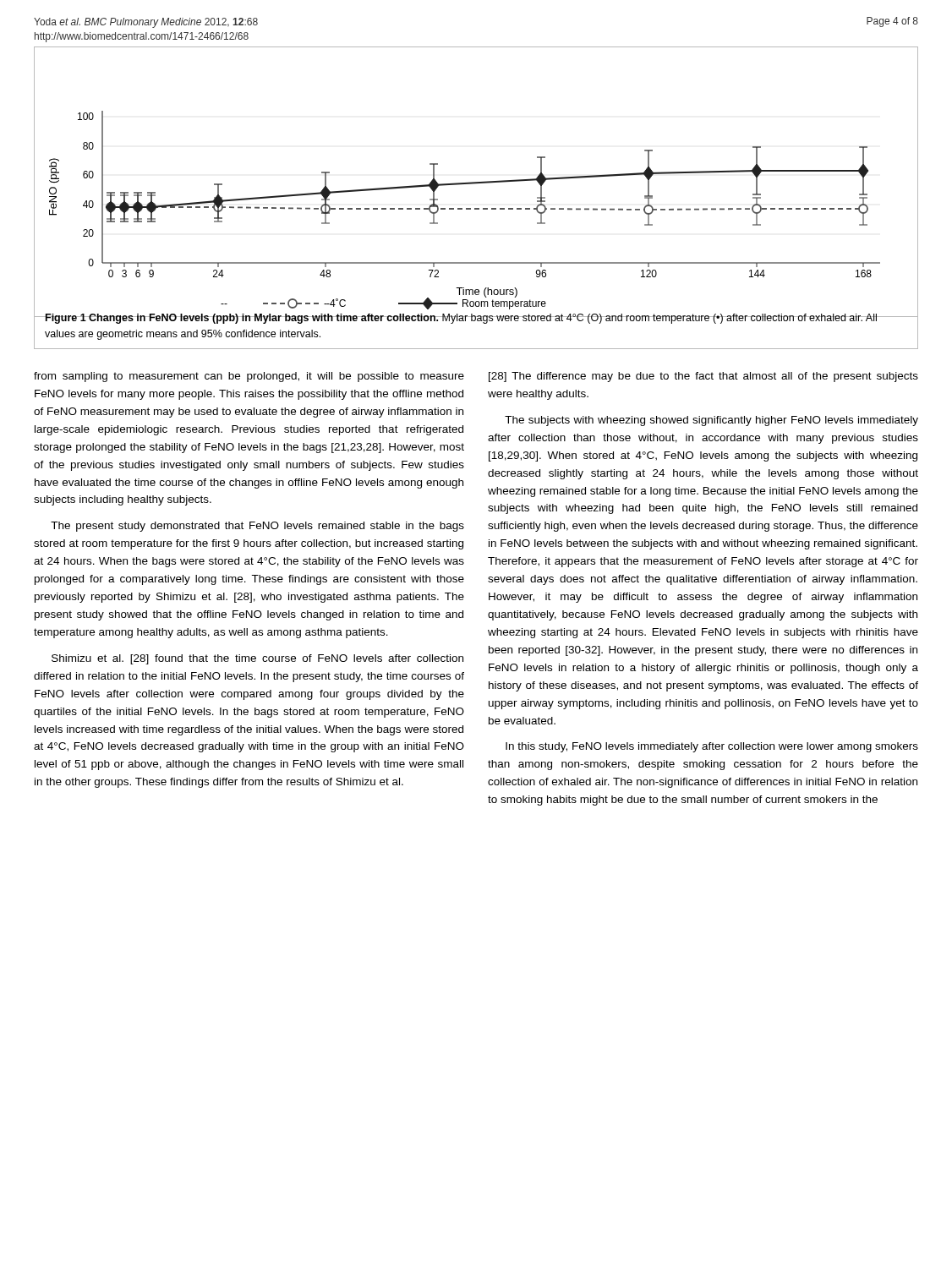Click the passage that begins "[28] The difference may"
The image size is (952, 1268).
click(x=703, y=385)
